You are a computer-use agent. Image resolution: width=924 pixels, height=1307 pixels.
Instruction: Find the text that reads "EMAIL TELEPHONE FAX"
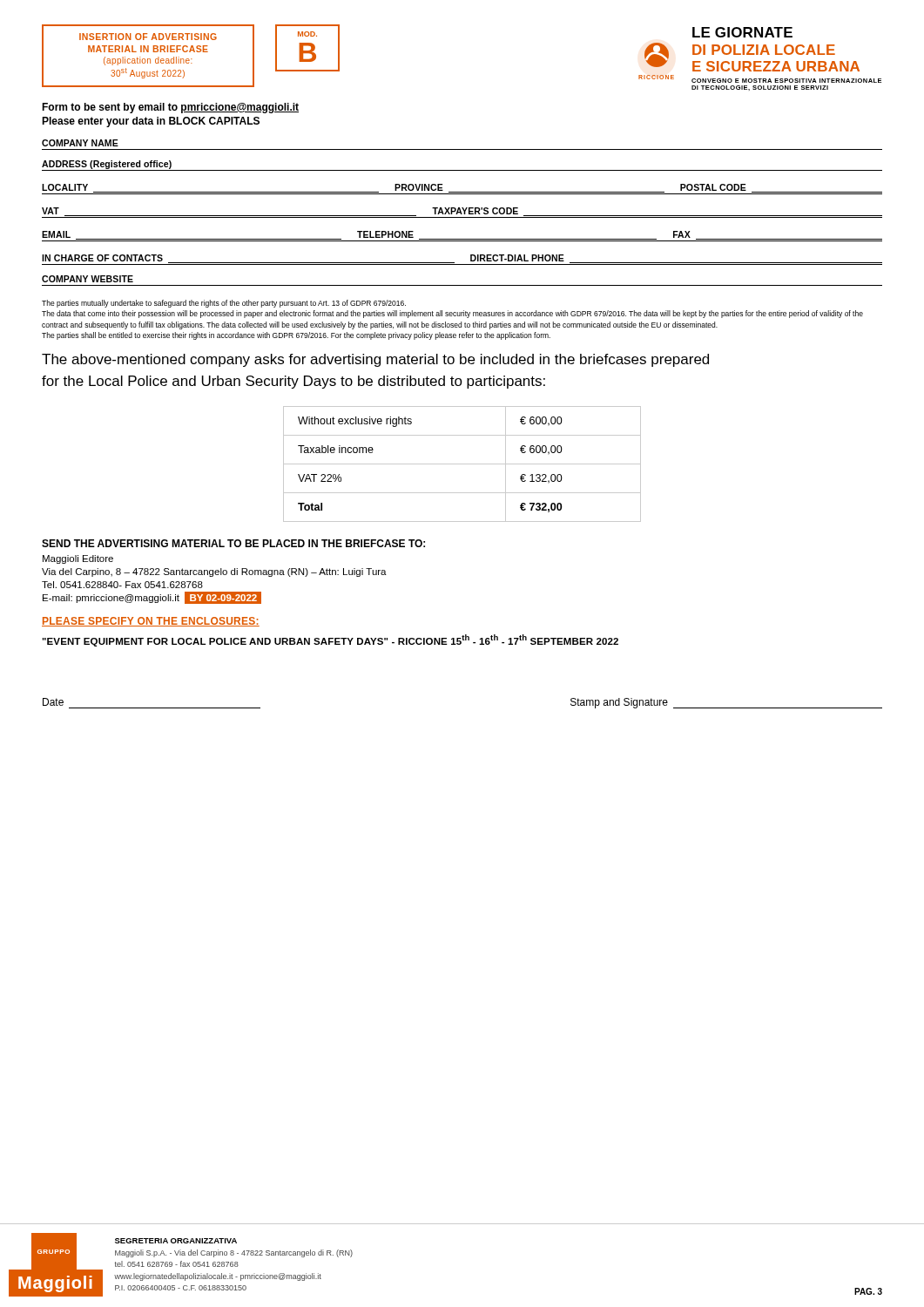point(462,233)
